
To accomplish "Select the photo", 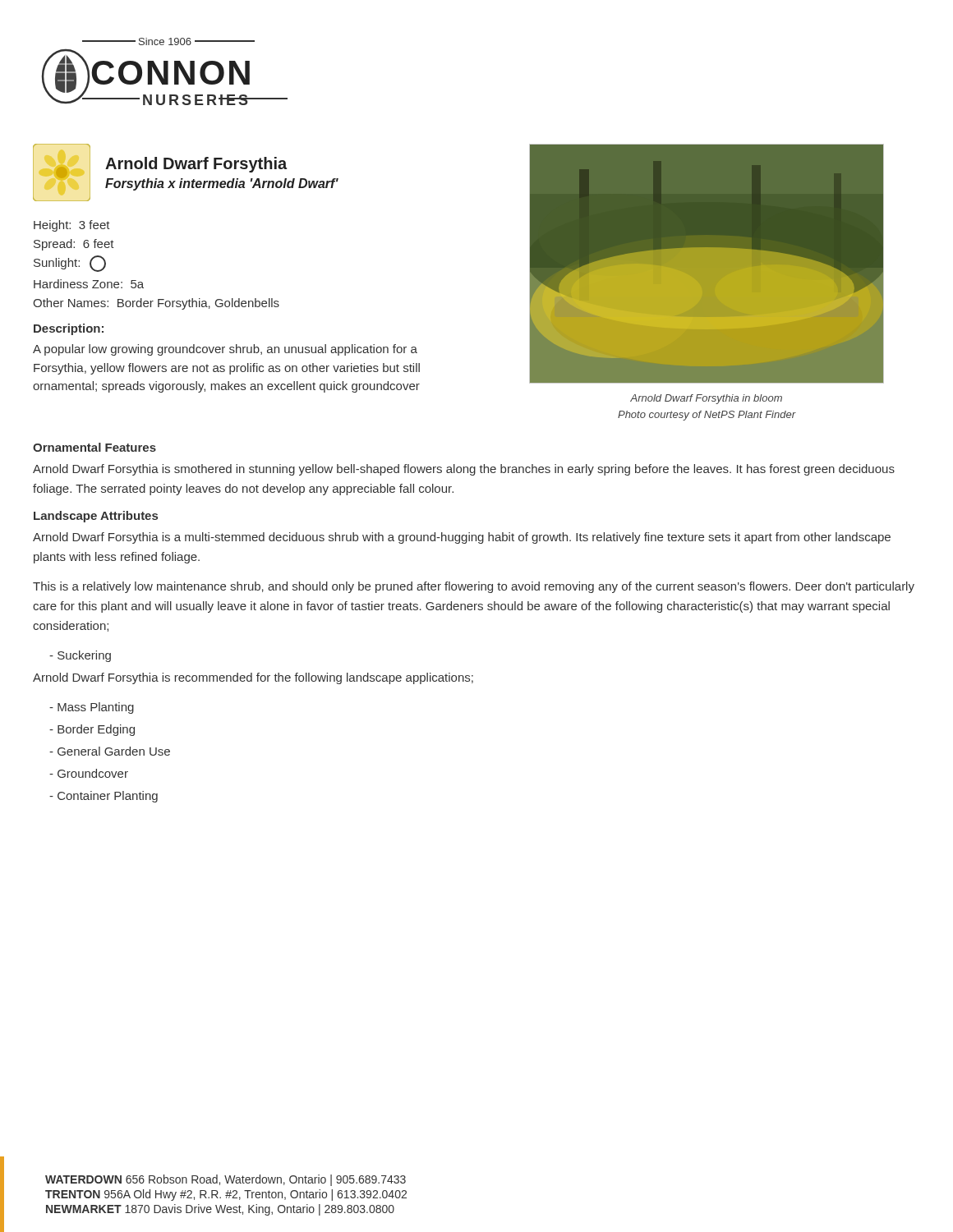I will coord(707,264).
